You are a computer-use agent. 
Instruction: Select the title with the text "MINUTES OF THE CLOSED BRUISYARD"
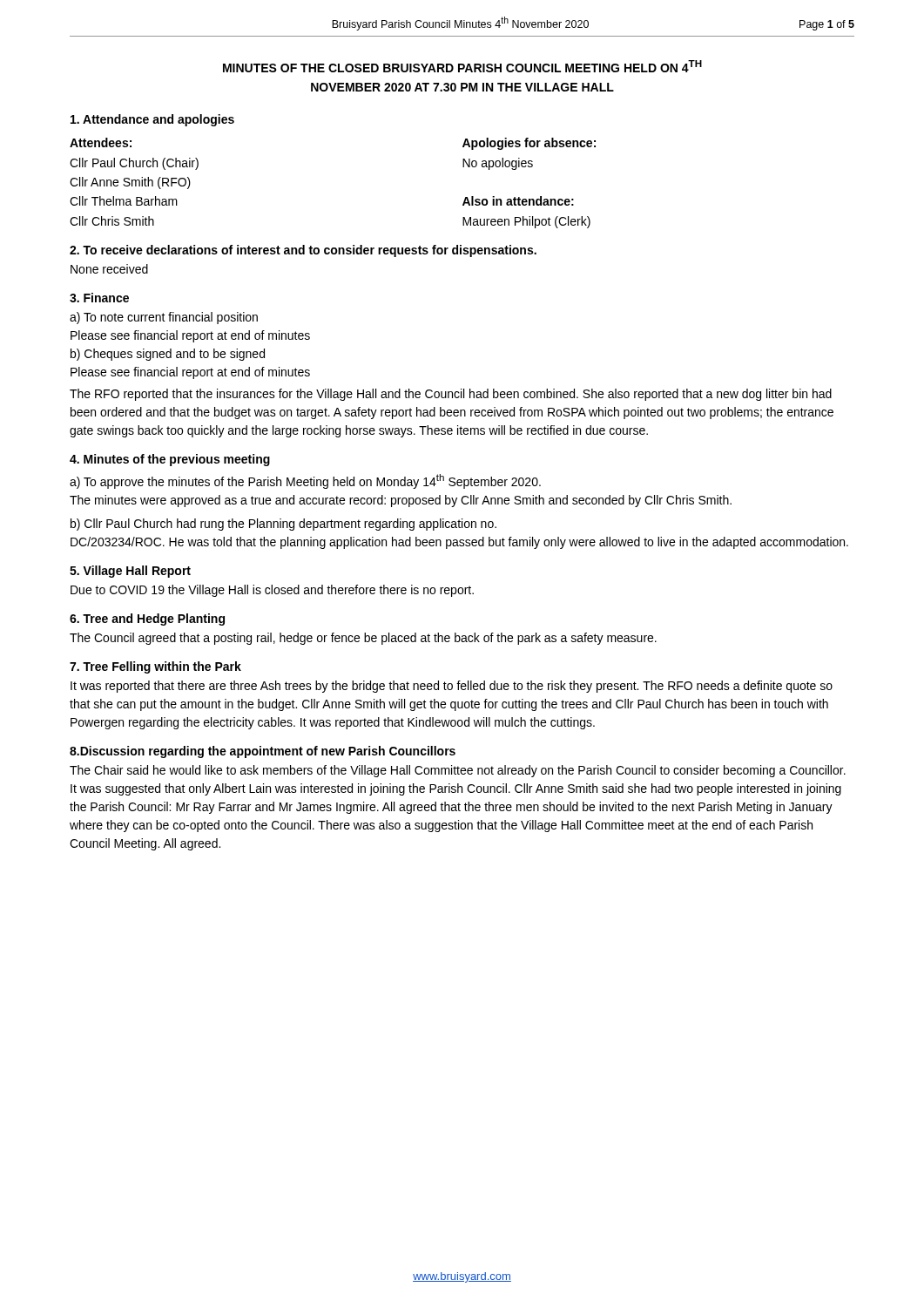click(x=462, y=76)
